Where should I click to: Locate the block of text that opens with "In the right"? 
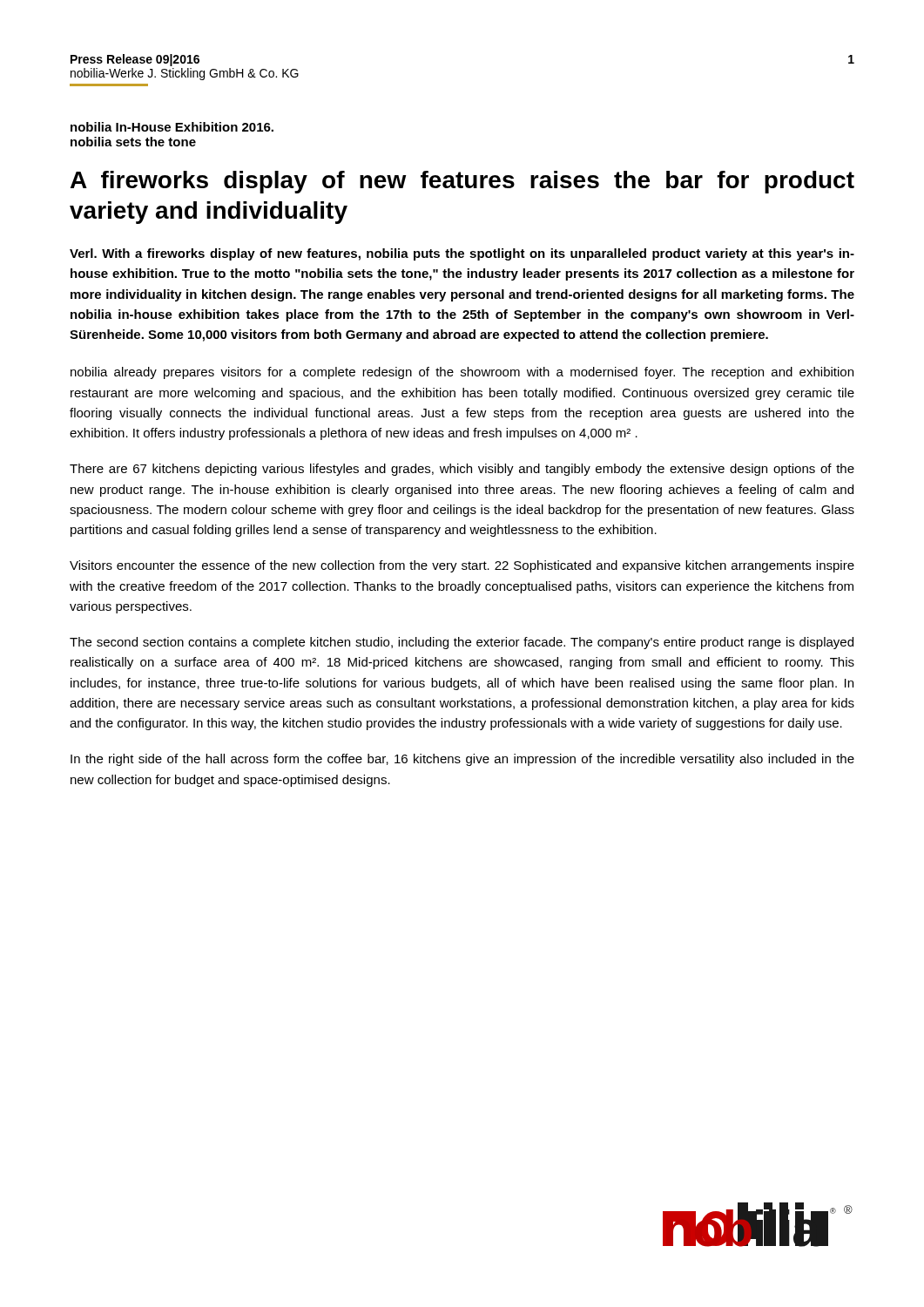(462, 769)
